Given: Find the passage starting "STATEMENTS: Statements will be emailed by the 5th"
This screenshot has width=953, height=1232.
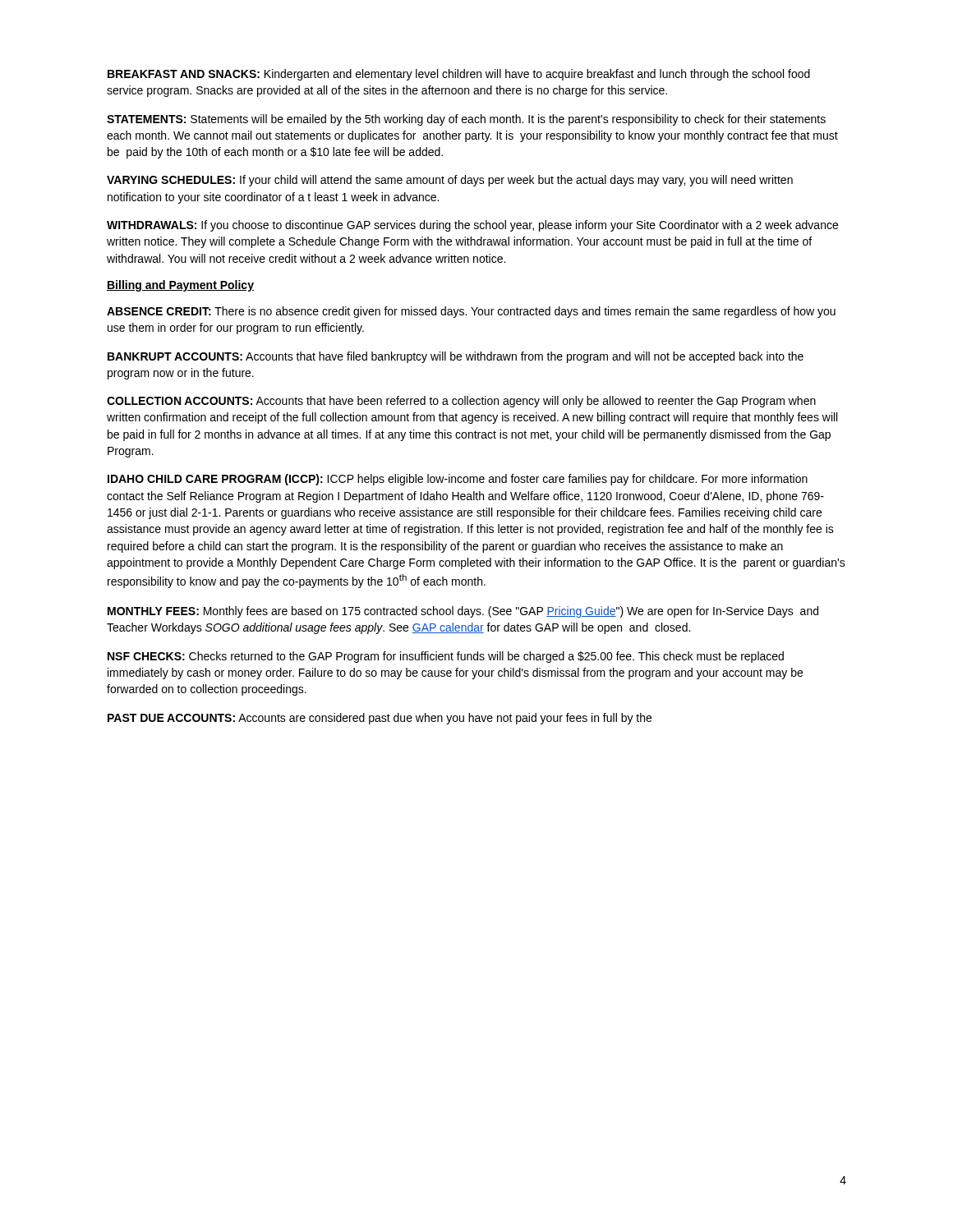Looking at the screenshot, I should (472, 135).
